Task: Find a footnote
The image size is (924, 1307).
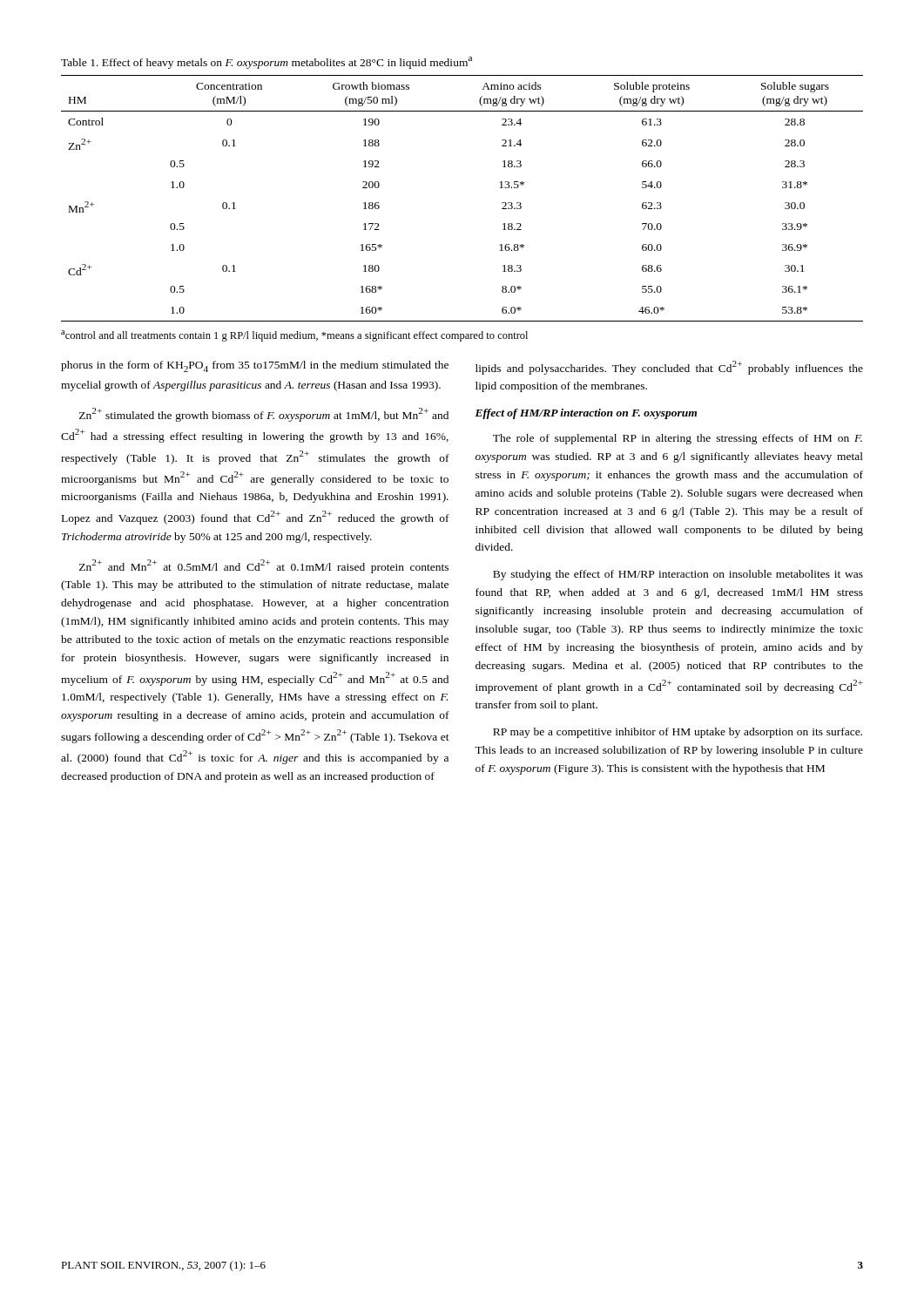Action: point(295,334)
